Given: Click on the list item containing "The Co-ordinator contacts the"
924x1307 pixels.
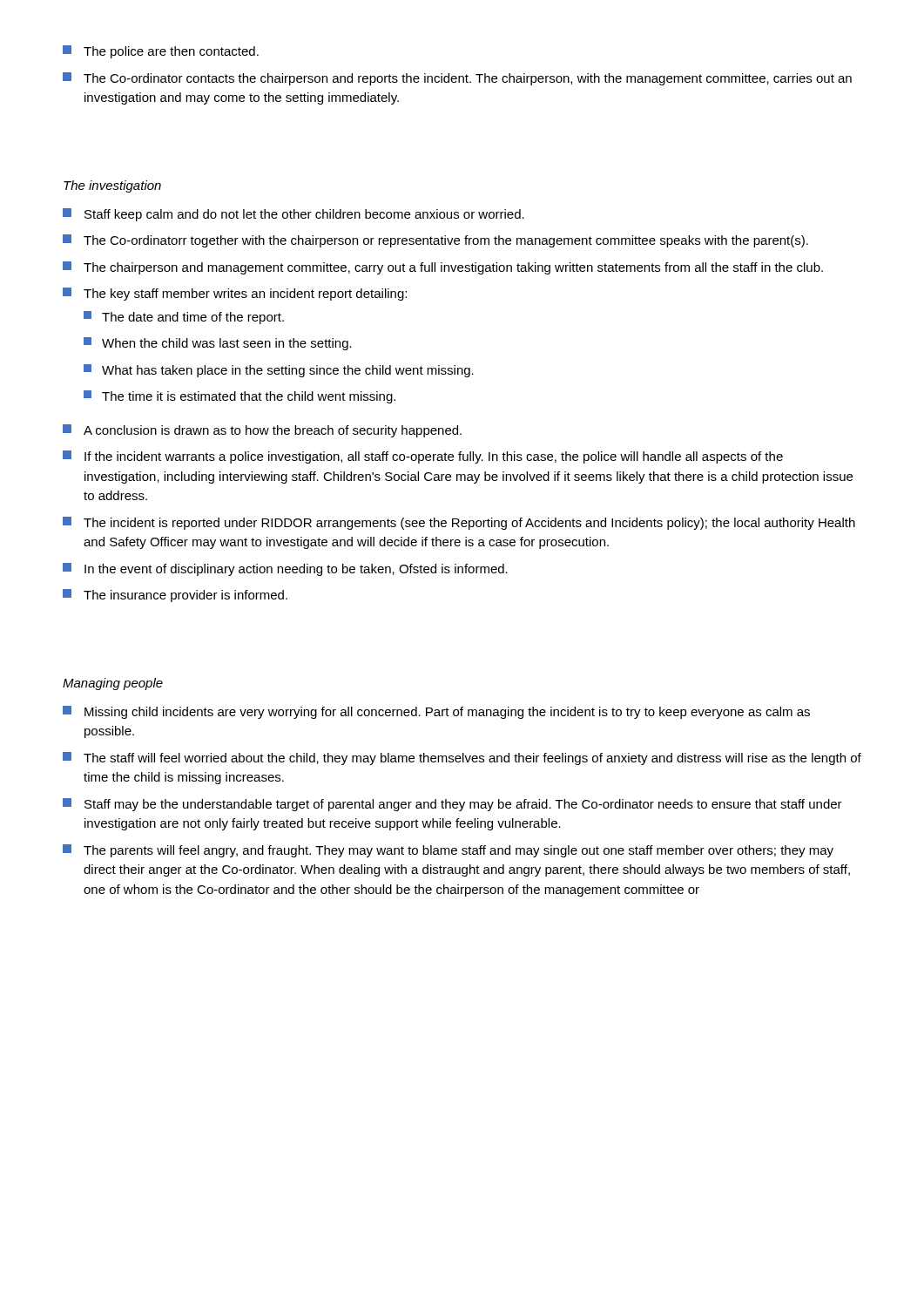Looking at the screenshot, I should pyautogui.click(x=462, y=88).
